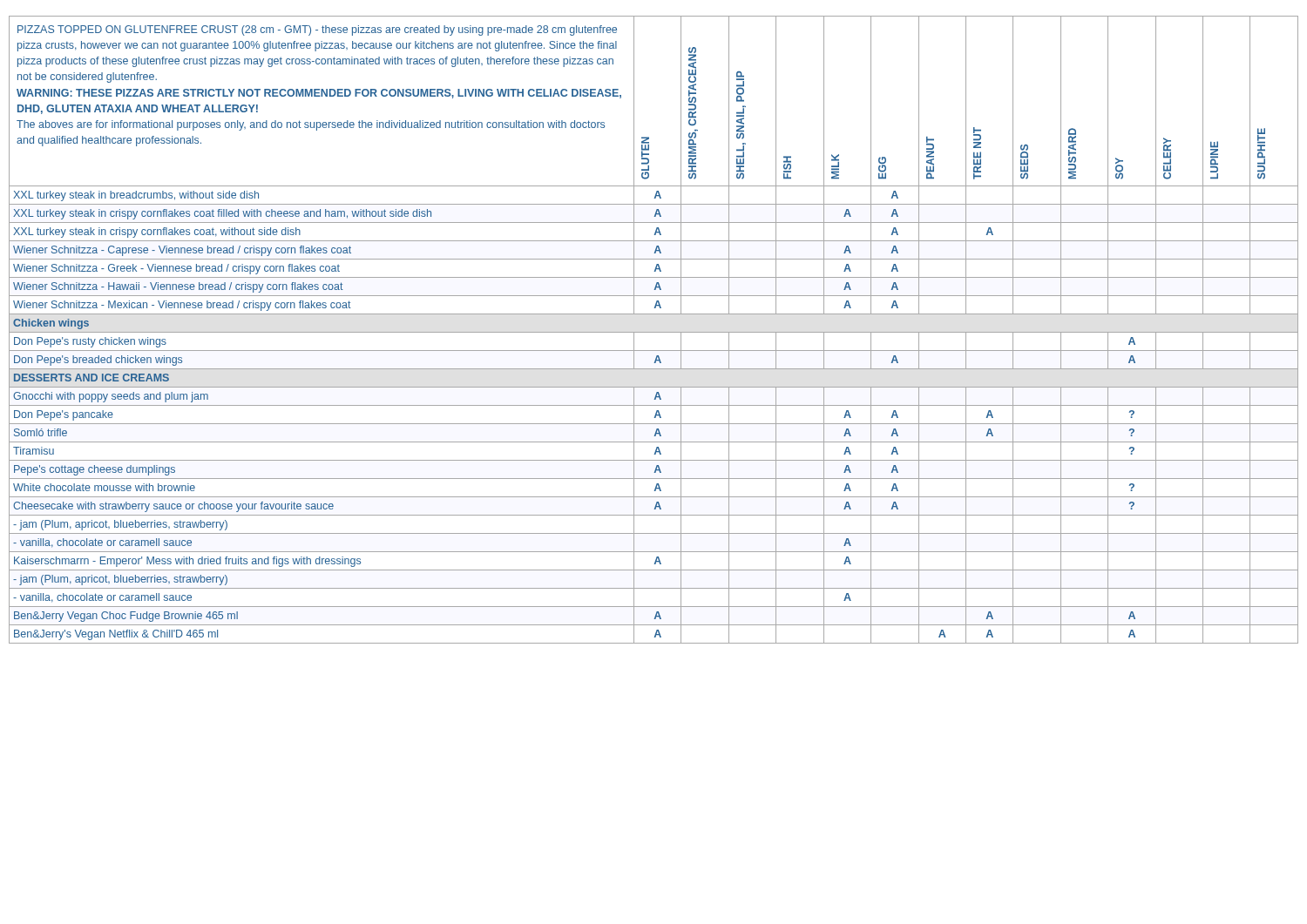Select the table
This screenshot has width=1307, height=924.
pyautogui.click(x=654, y=330)
